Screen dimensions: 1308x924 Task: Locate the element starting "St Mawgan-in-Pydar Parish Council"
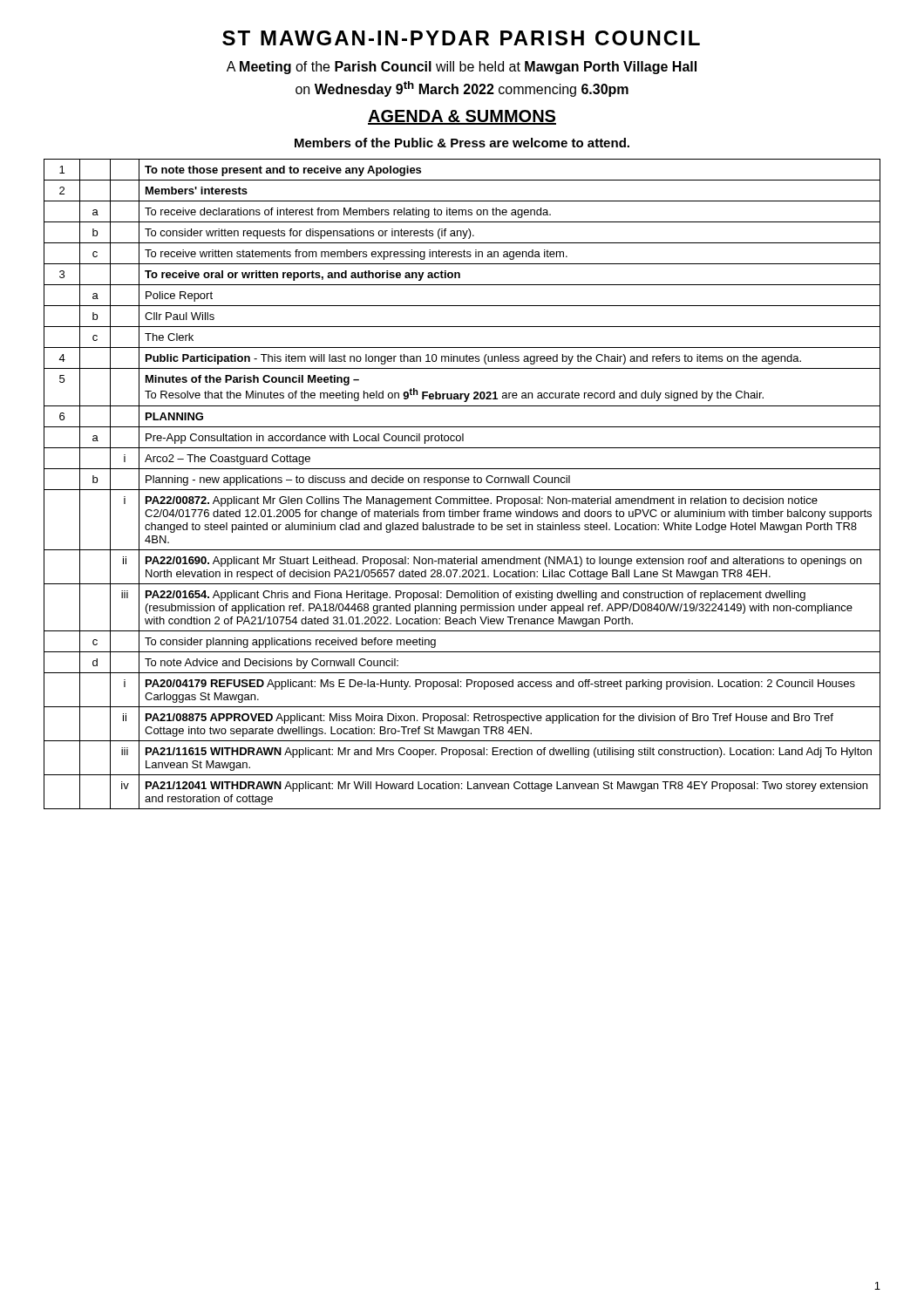point(462,38)
